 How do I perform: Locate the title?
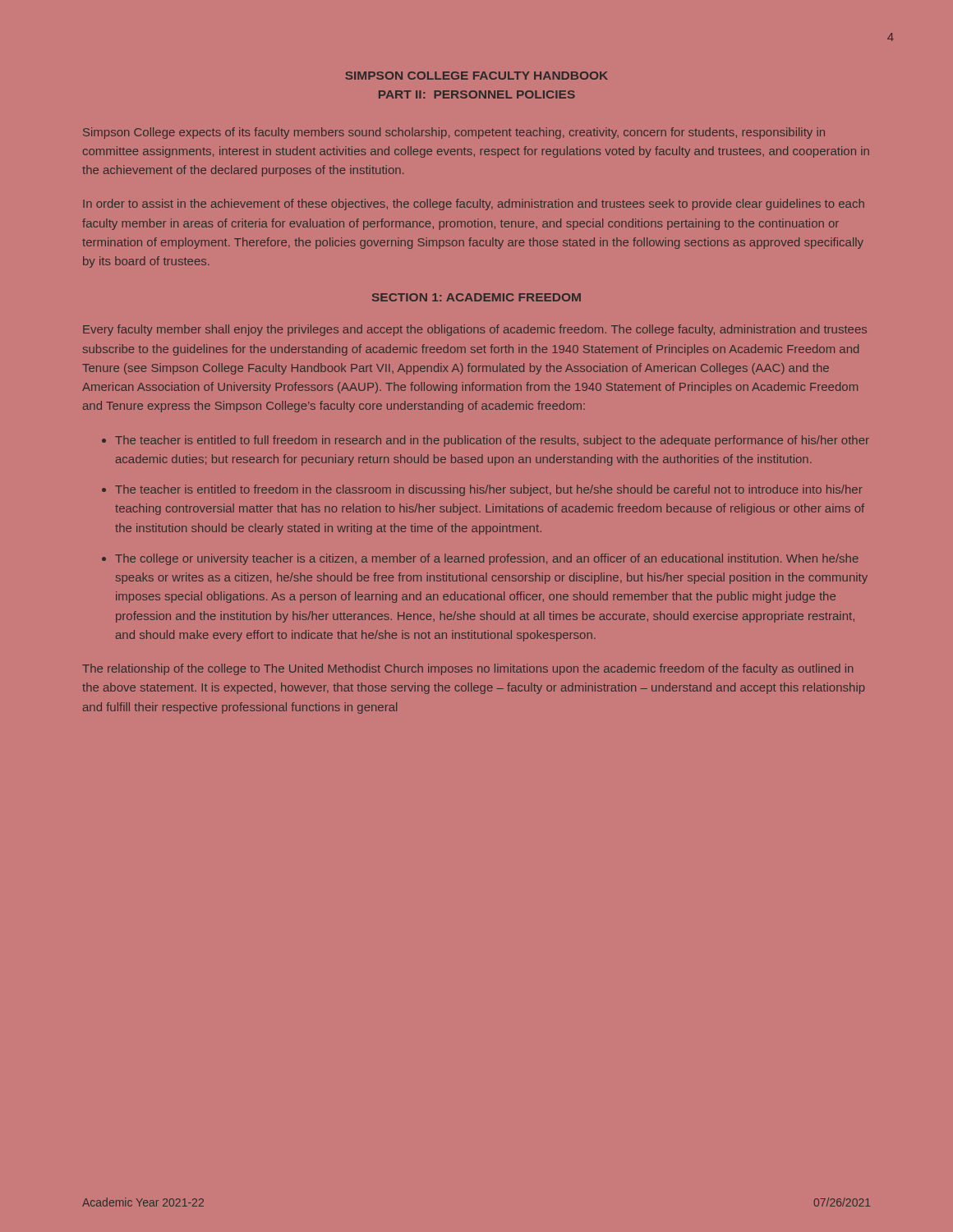coord(476,85)
